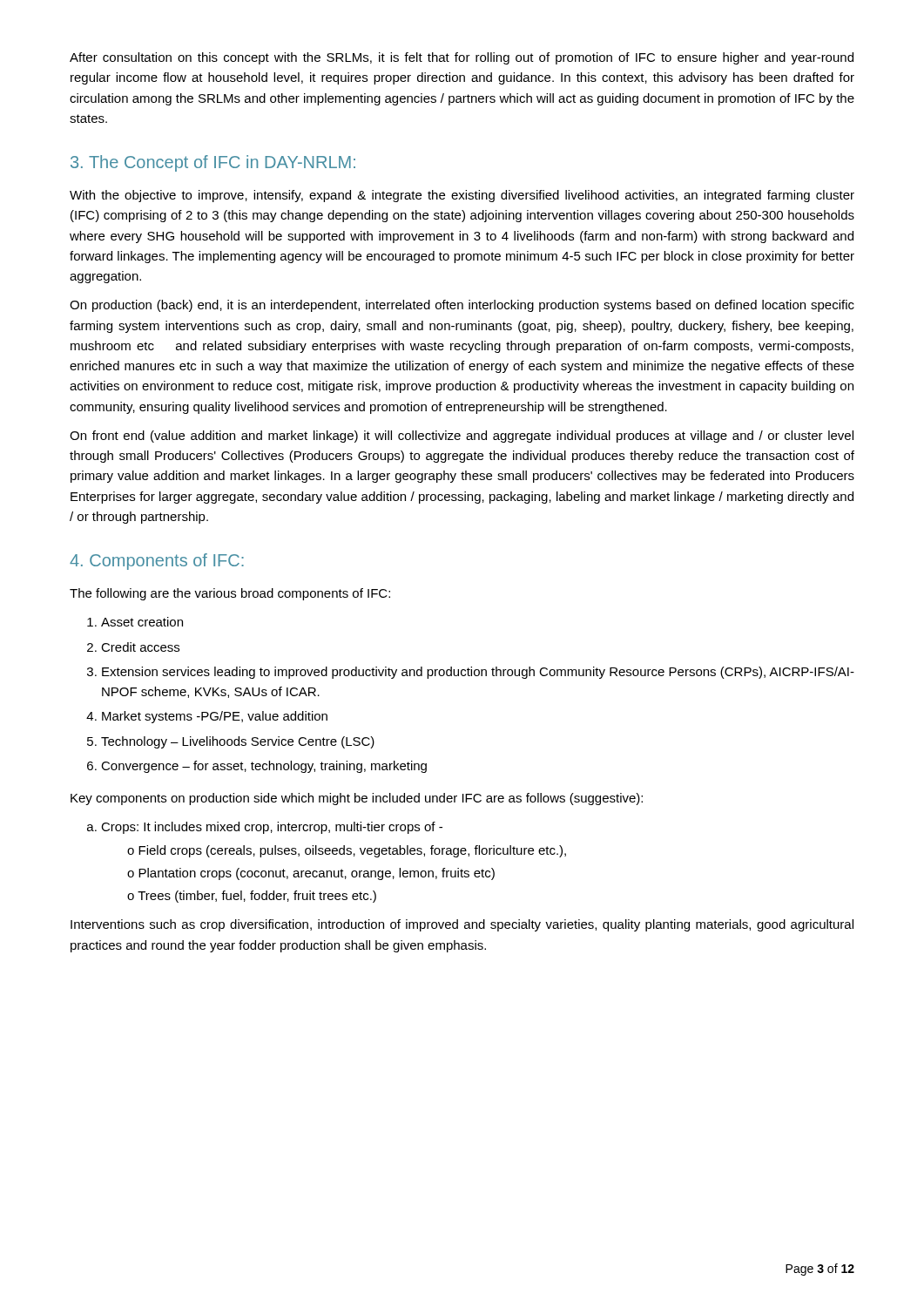Click on the text block containing "Interventions such as crop diversification, introduction of improved"
This screenshot has height=1307, width=924.
click(462, 935)
